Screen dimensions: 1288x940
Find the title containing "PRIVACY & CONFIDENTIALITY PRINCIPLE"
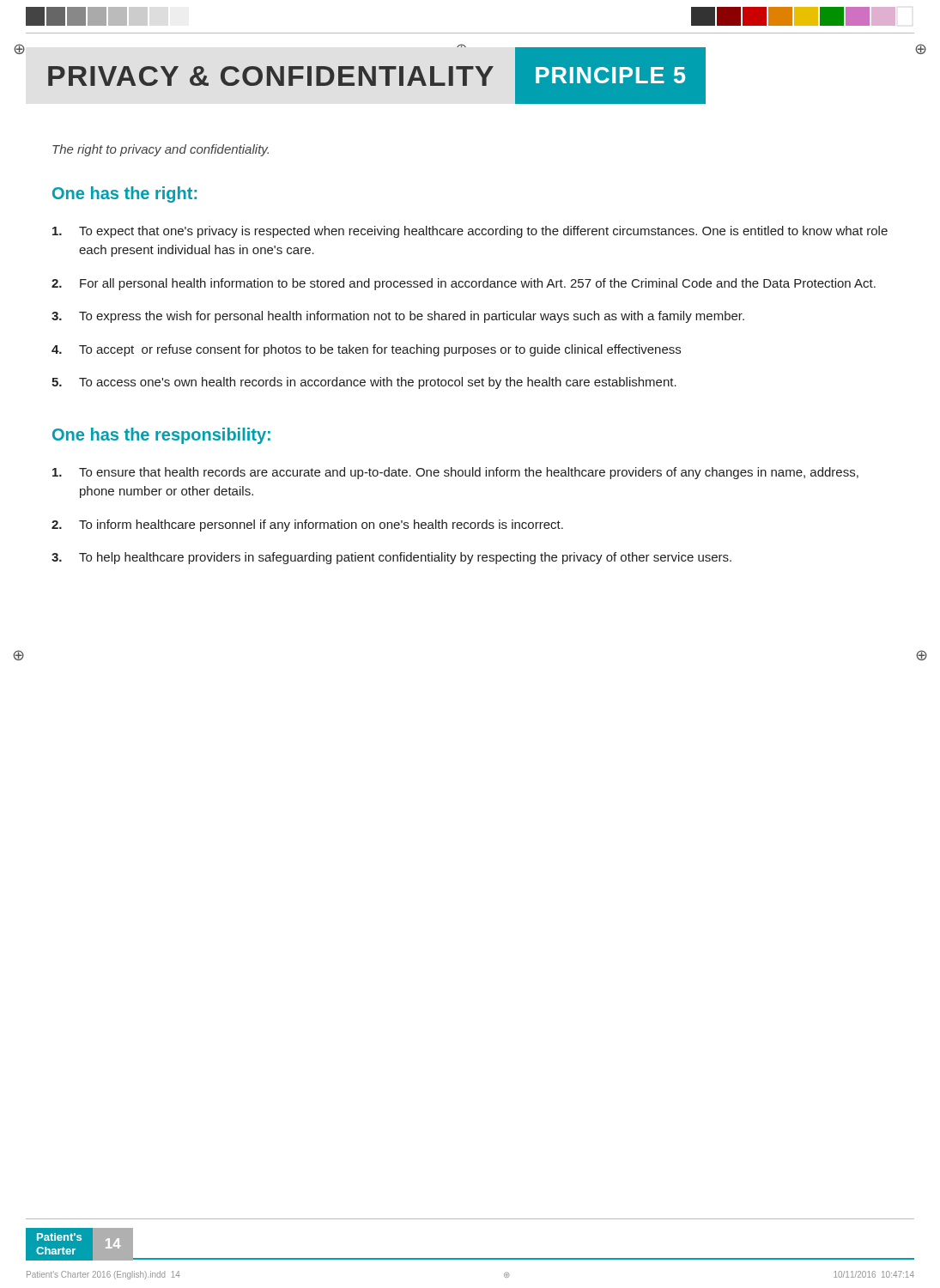click(366, 76)
